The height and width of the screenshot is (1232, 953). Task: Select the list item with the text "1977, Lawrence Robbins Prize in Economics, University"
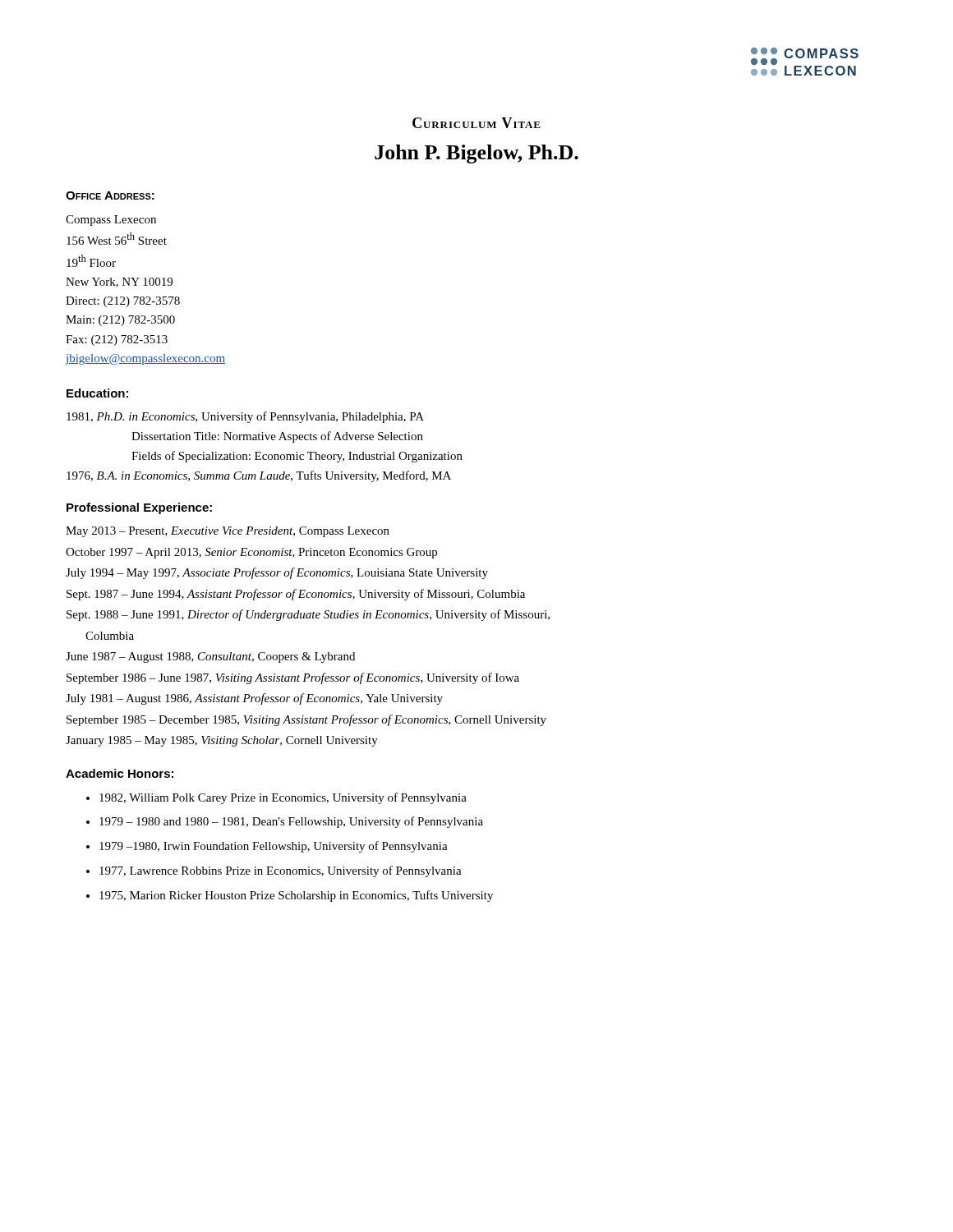pos(280,870)
